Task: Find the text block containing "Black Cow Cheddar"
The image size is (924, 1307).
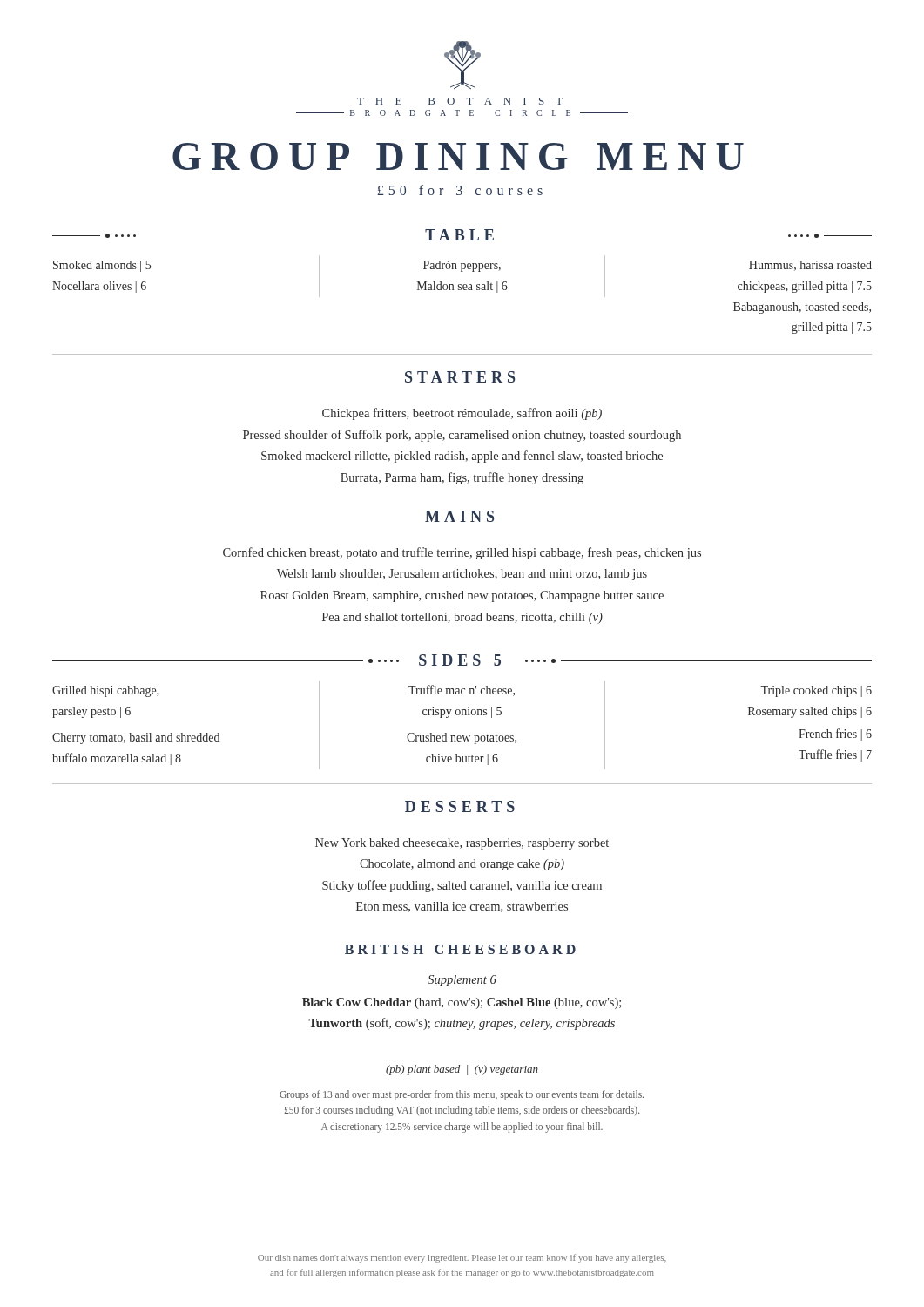Action: click(x=462, y=1013)
